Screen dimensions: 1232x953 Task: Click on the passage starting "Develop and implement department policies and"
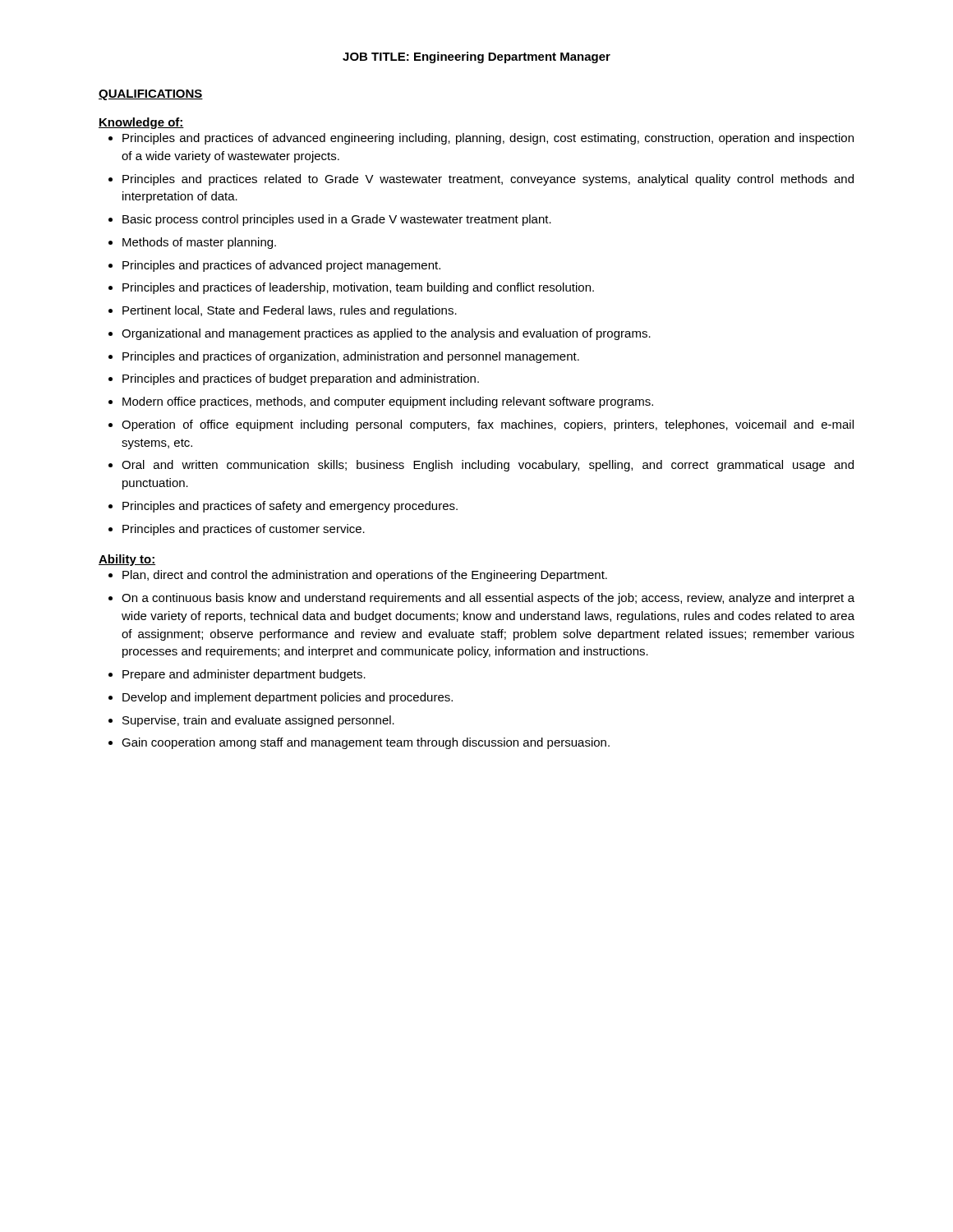click(288, 698)
